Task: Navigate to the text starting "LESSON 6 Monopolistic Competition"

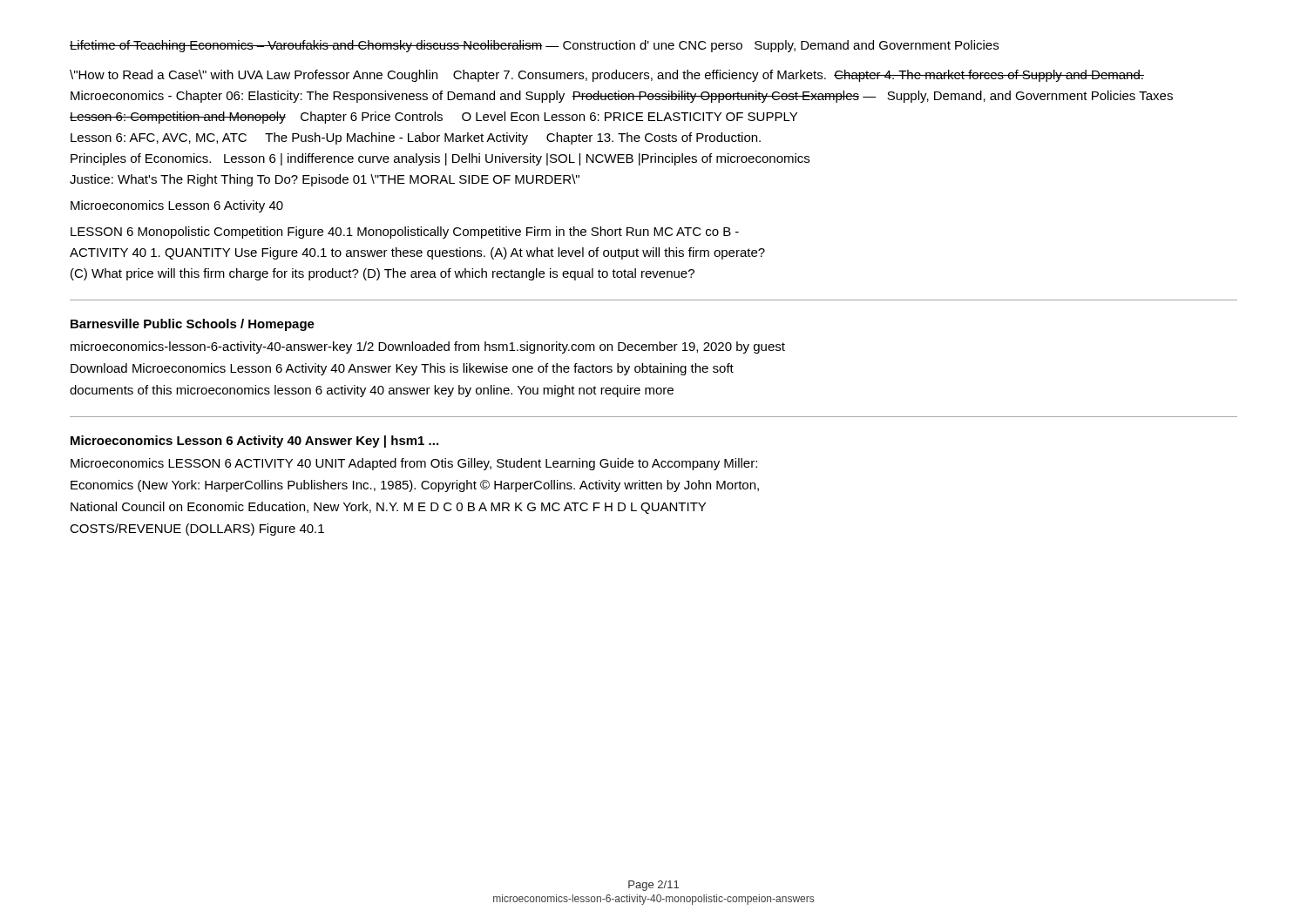Action: coord(417,252)
